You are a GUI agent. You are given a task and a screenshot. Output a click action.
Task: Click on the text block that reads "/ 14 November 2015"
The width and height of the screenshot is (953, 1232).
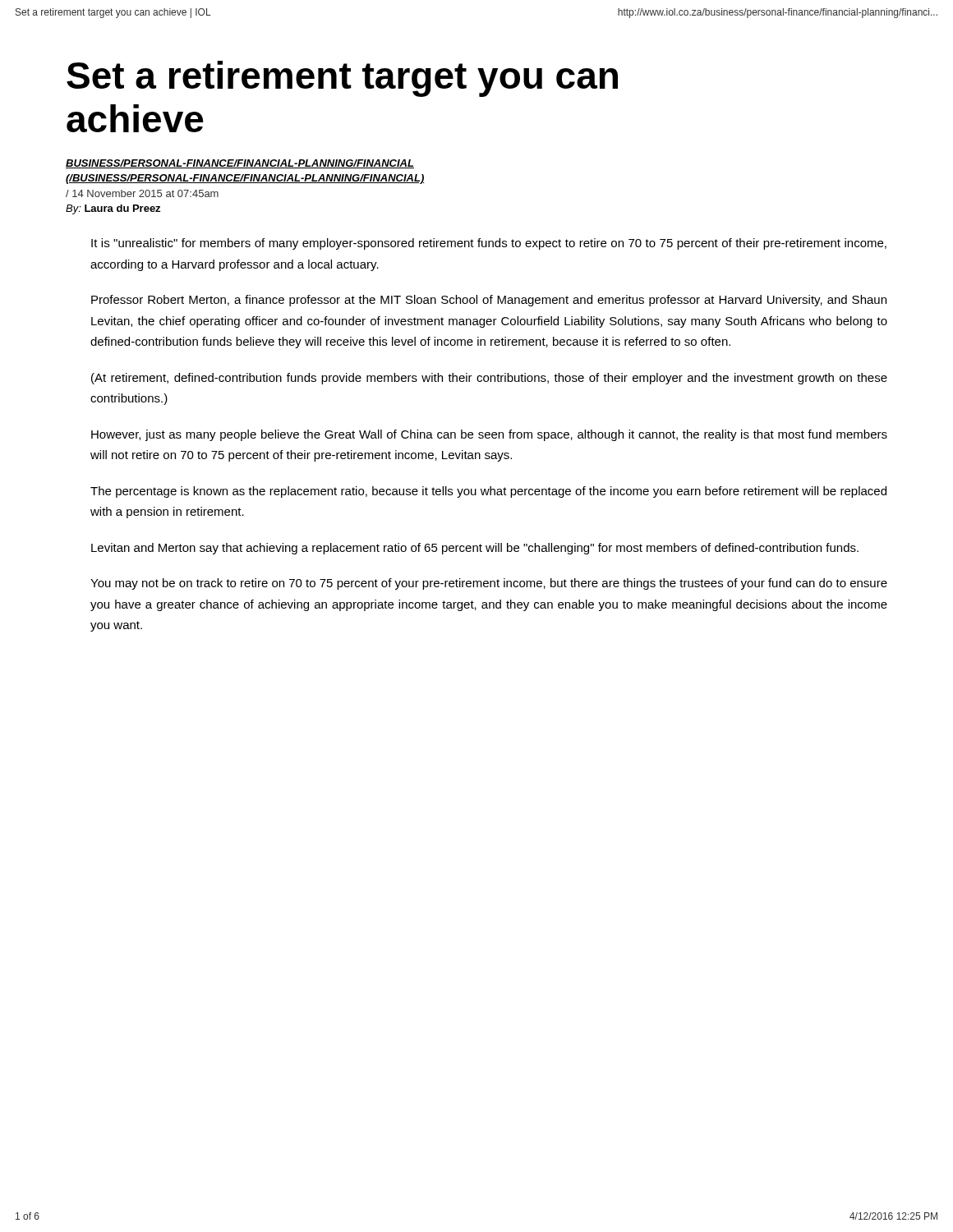[x=142, y=194]
